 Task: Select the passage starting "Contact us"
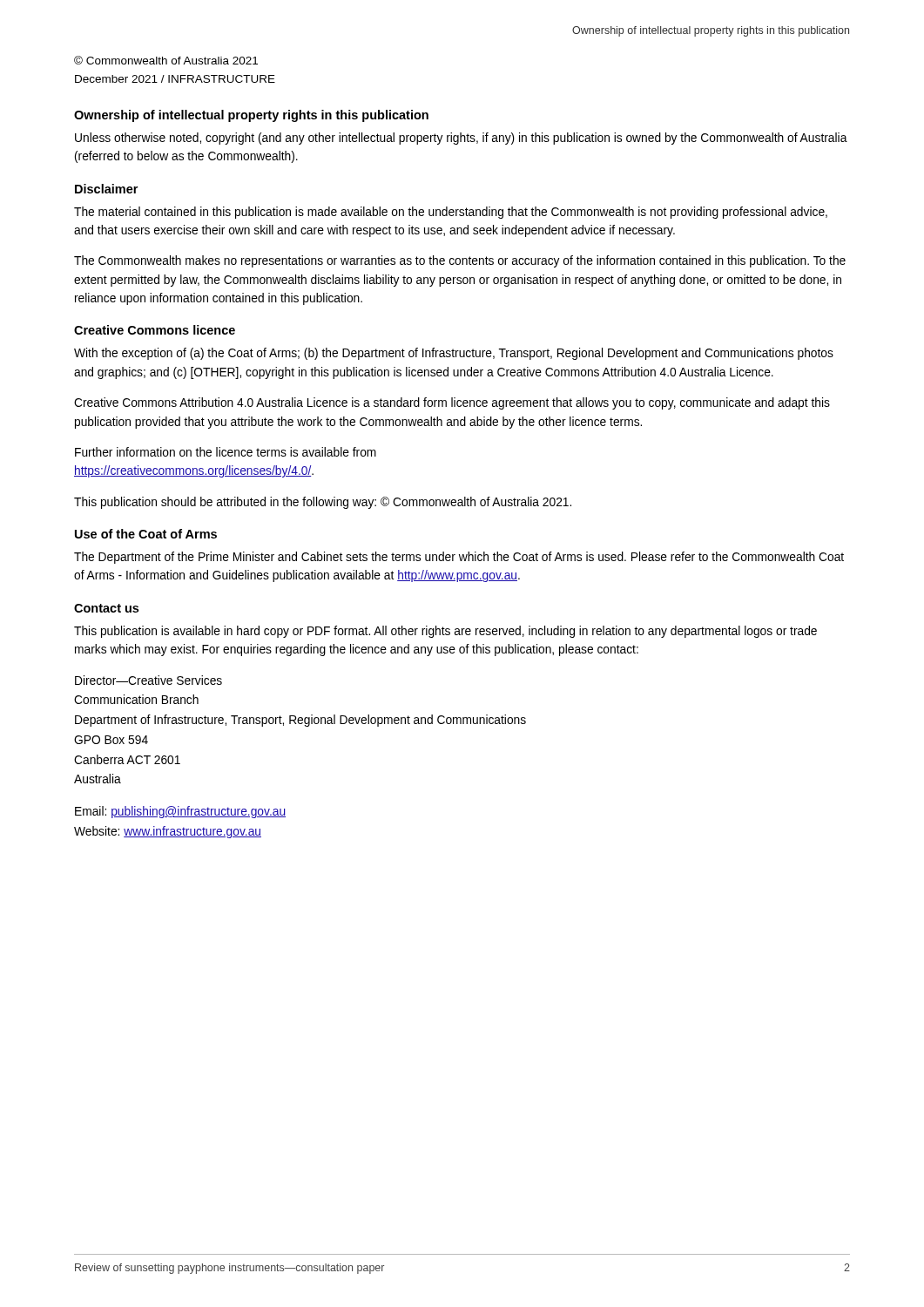click(107, 608)
